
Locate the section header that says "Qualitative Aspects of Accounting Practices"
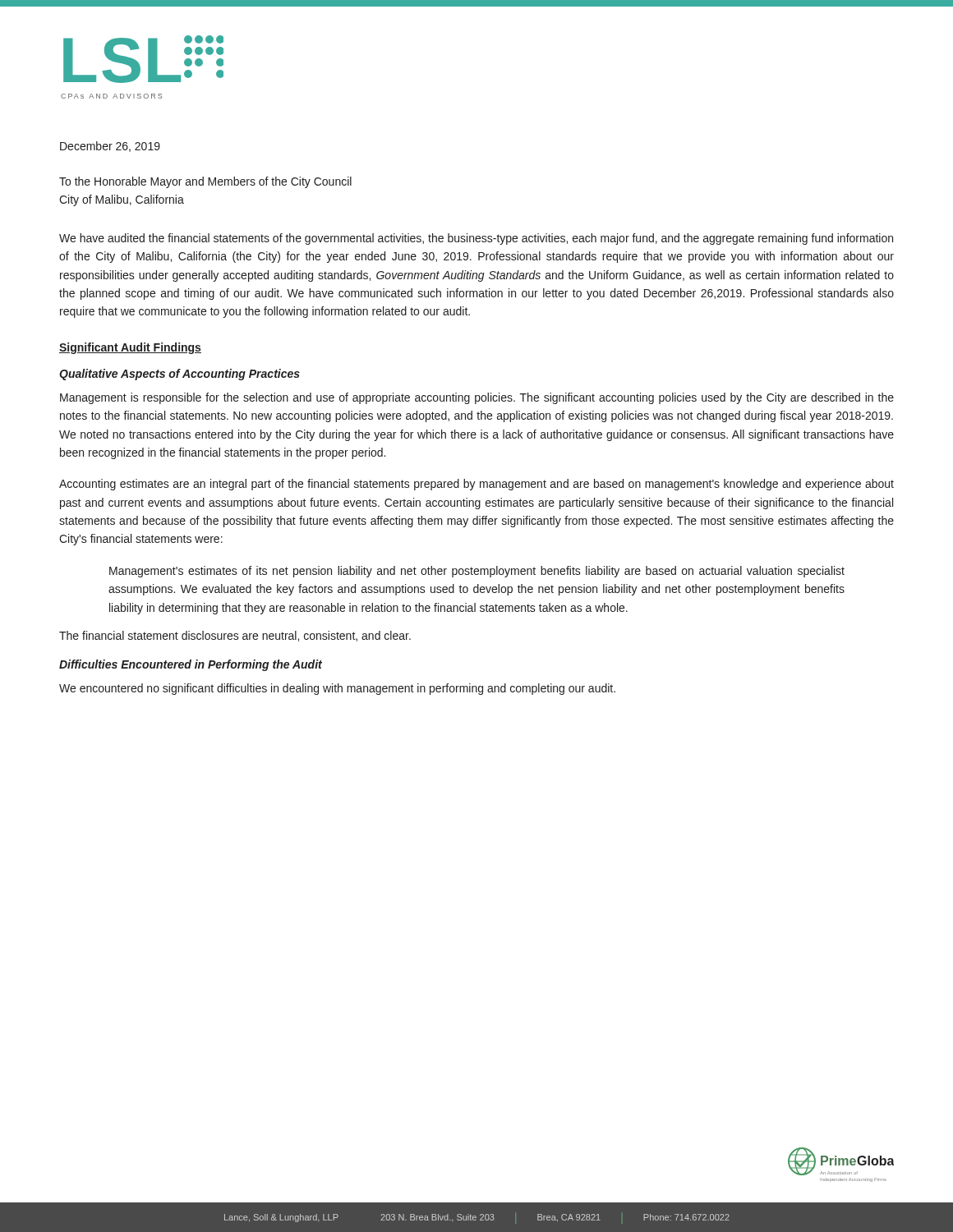(180, 373)
